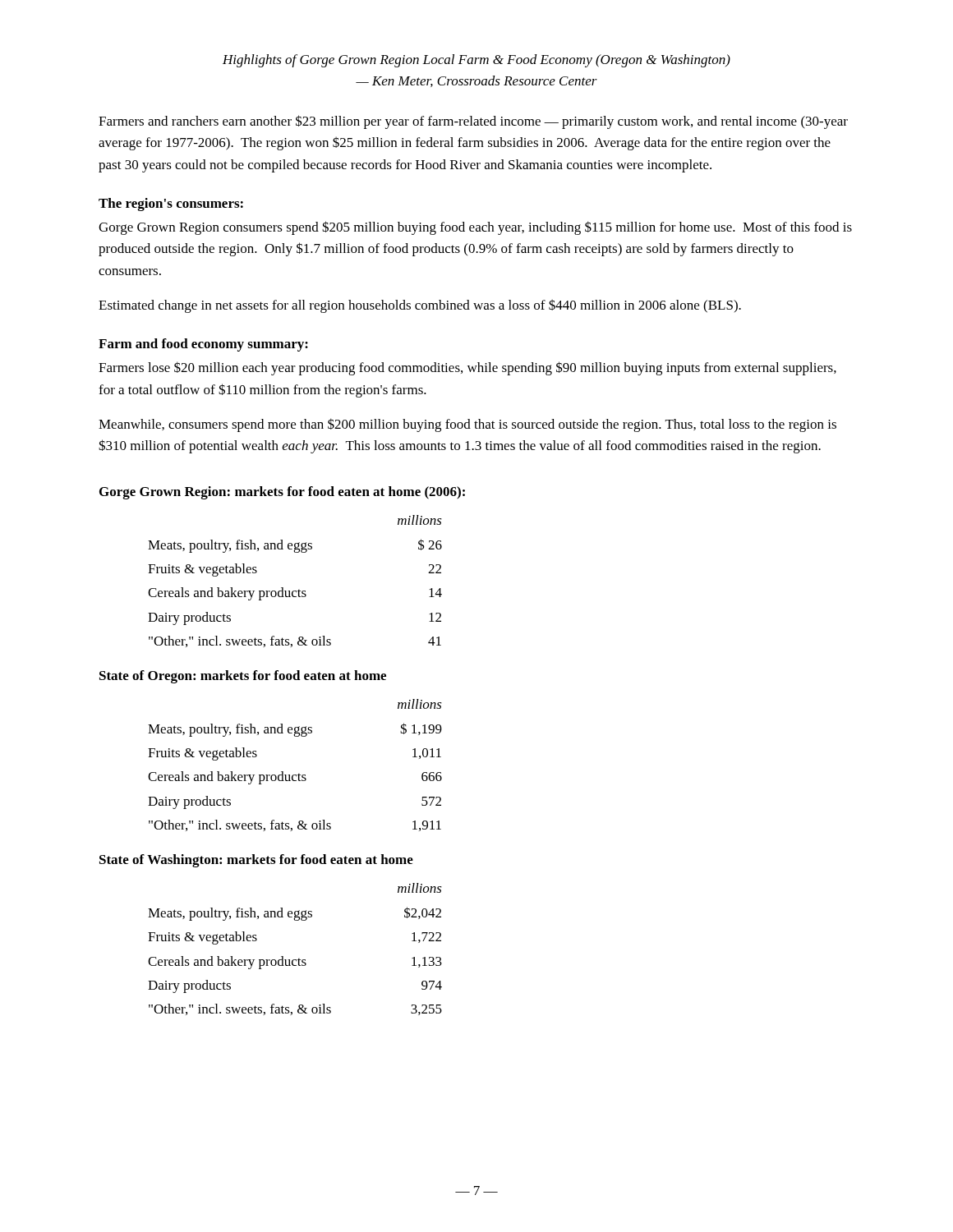
Task: Locate the block starting "Farm and food economy"
Action: (204, 344)
